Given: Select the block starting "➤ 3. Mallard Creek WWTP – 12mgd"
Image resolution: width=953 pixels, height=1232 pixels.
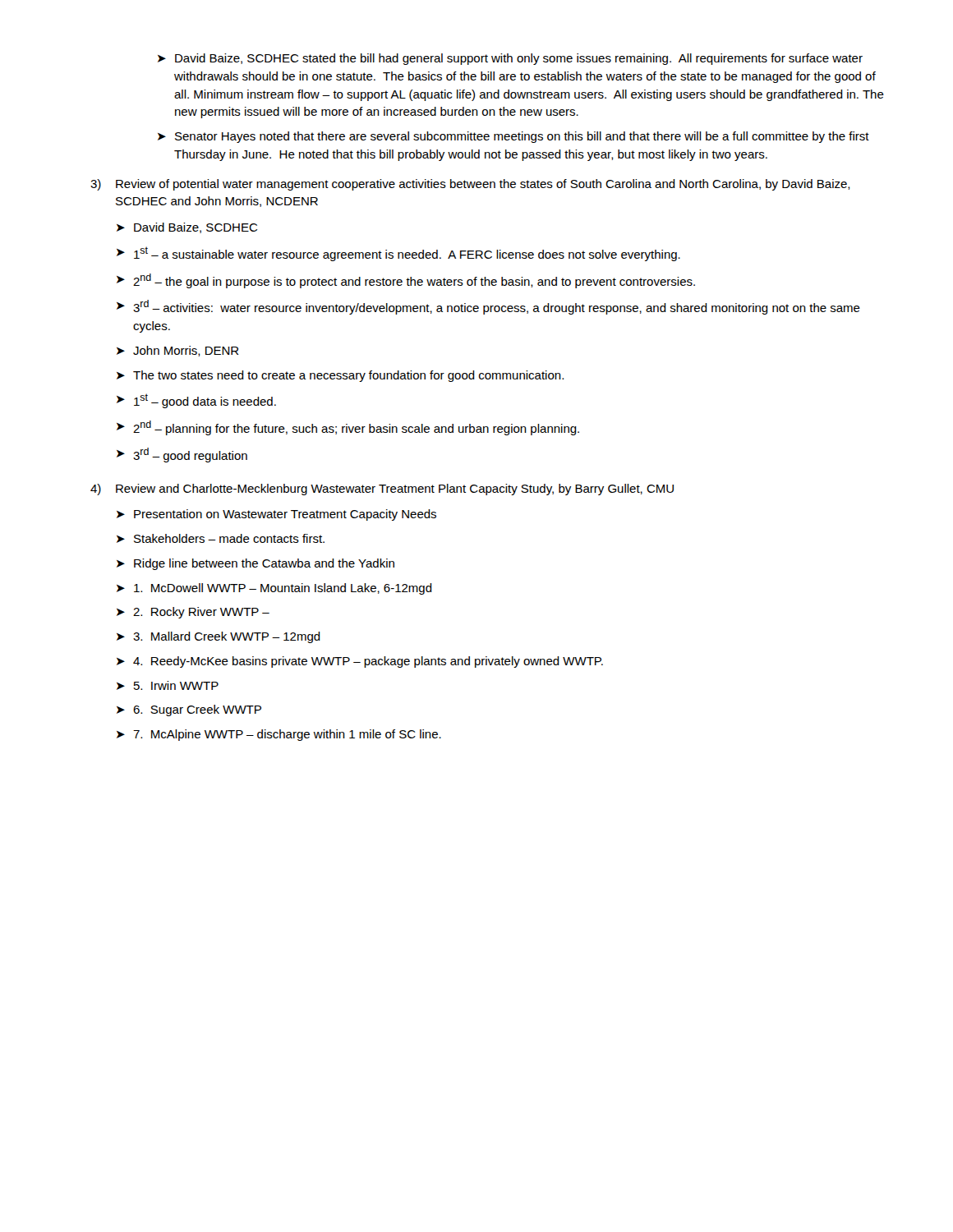Looking at the screenshot, I should click(x=219, y=637).
